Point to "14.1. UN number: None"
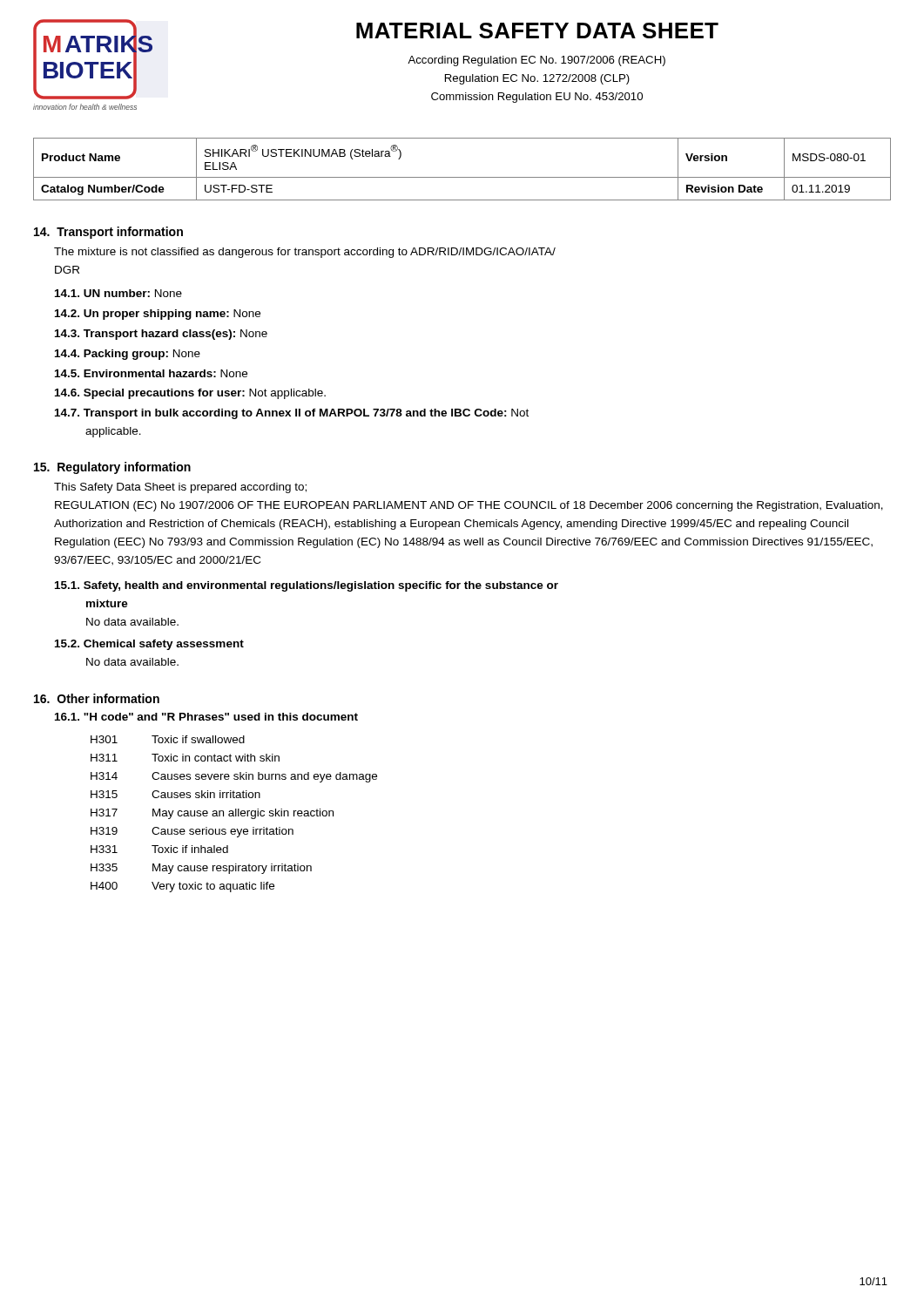 pos(118,293)
